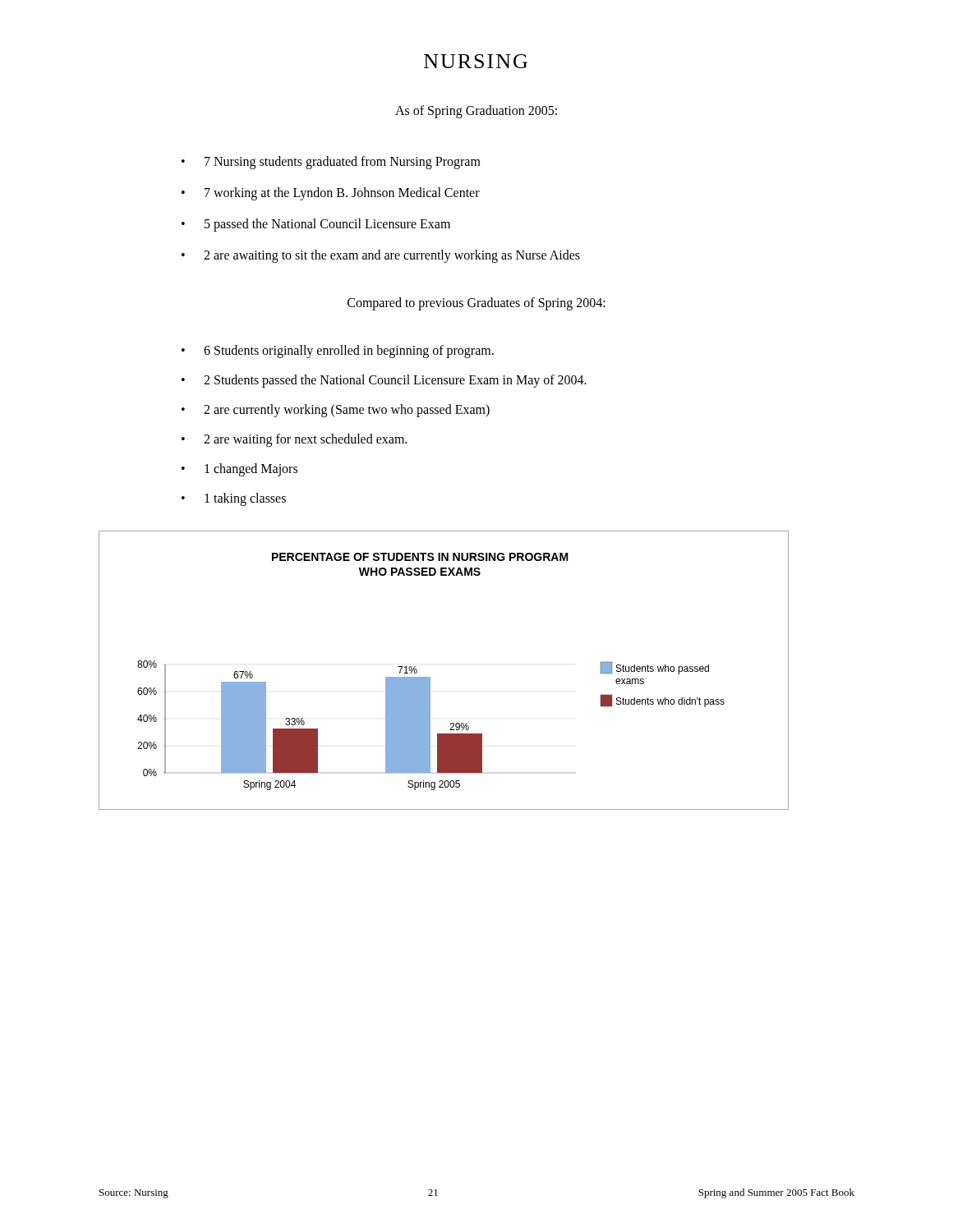
Task: Point to the element starting "• 2 are currently working"
Action: click(335, 410)
